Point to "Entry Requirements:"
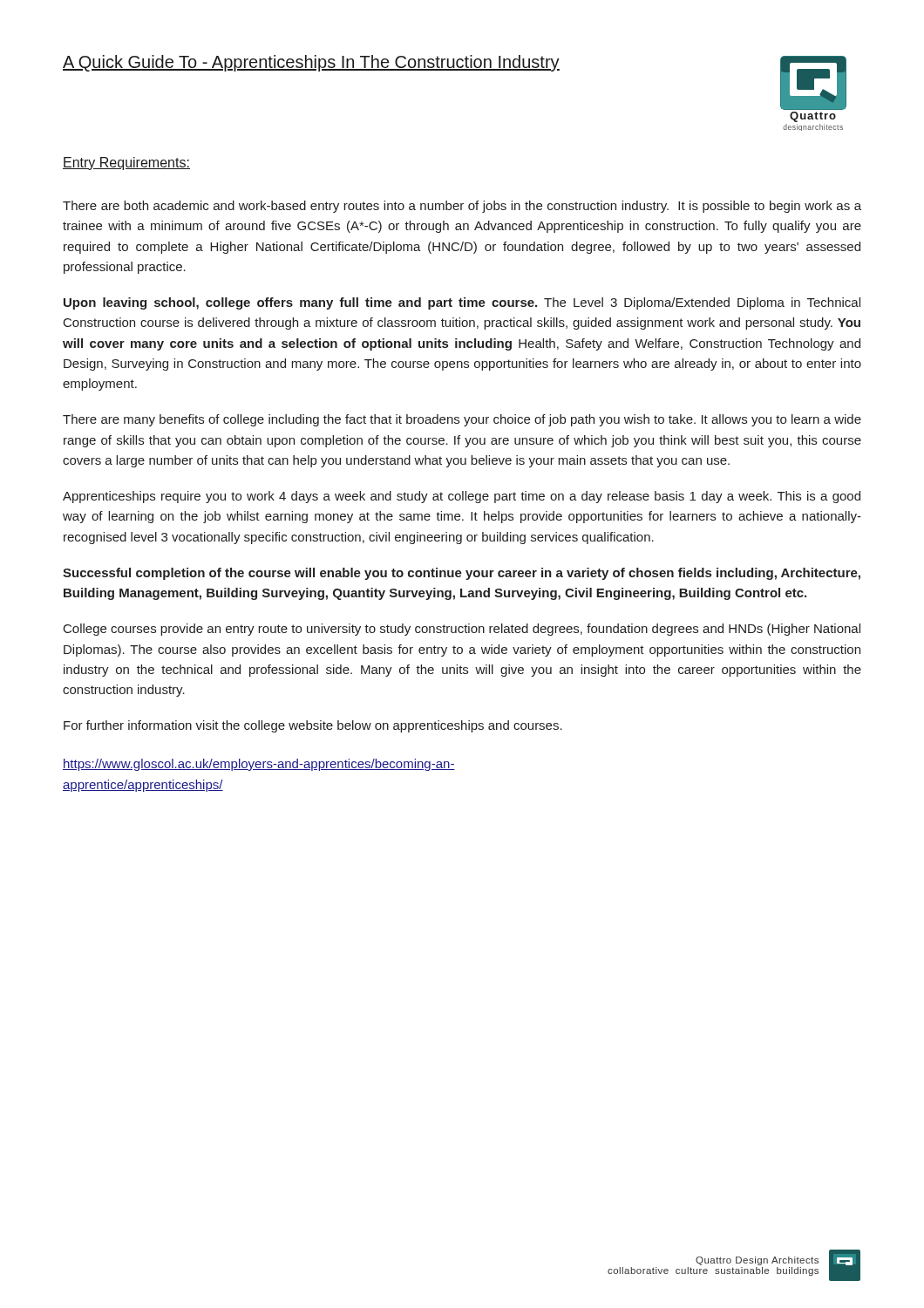This screenshot has width=924, height=1308. pos(126,164)
